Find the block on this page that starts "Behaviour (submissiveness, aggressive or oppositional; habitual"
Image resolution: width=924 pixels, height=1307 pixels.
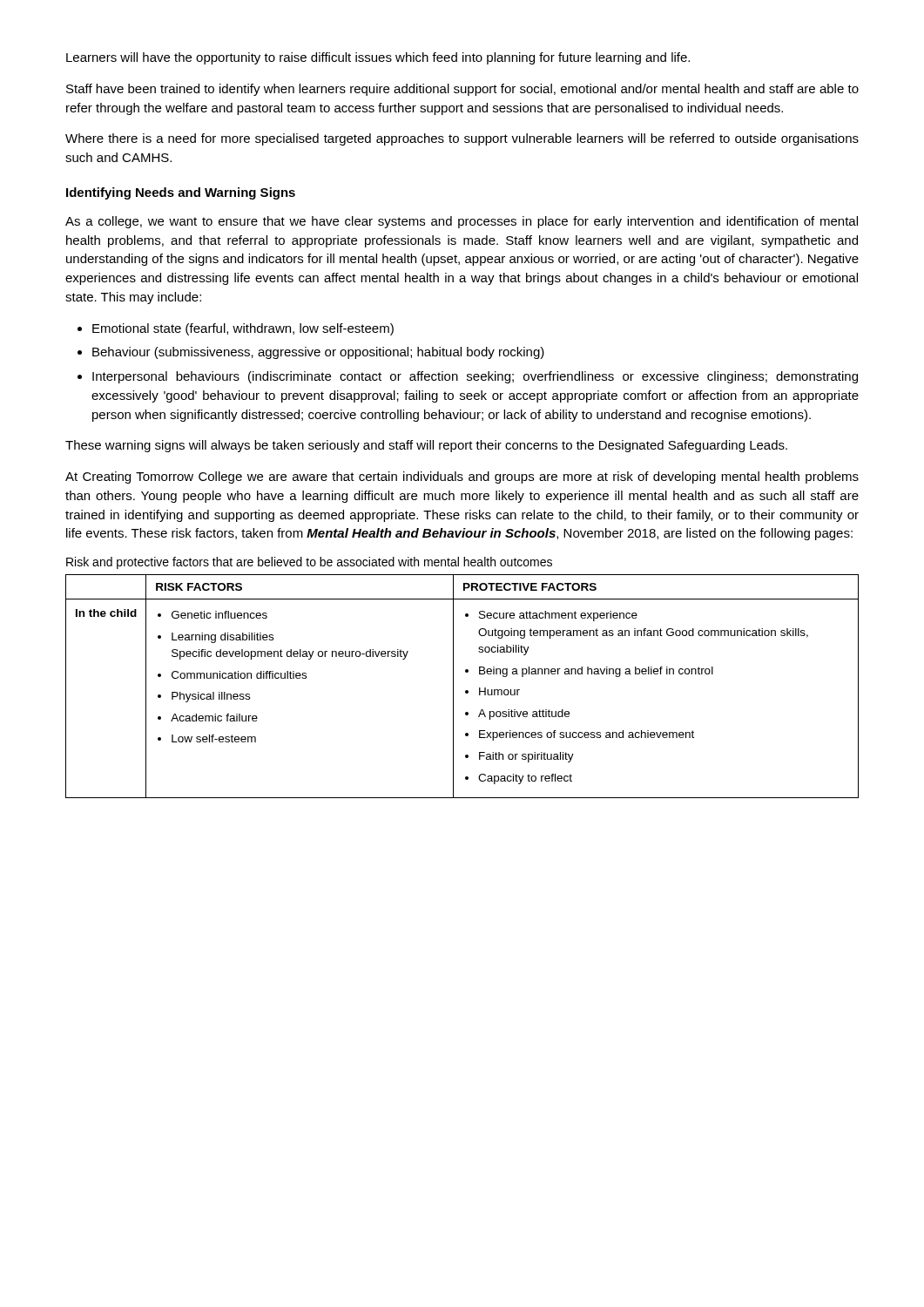pos(462,352)
